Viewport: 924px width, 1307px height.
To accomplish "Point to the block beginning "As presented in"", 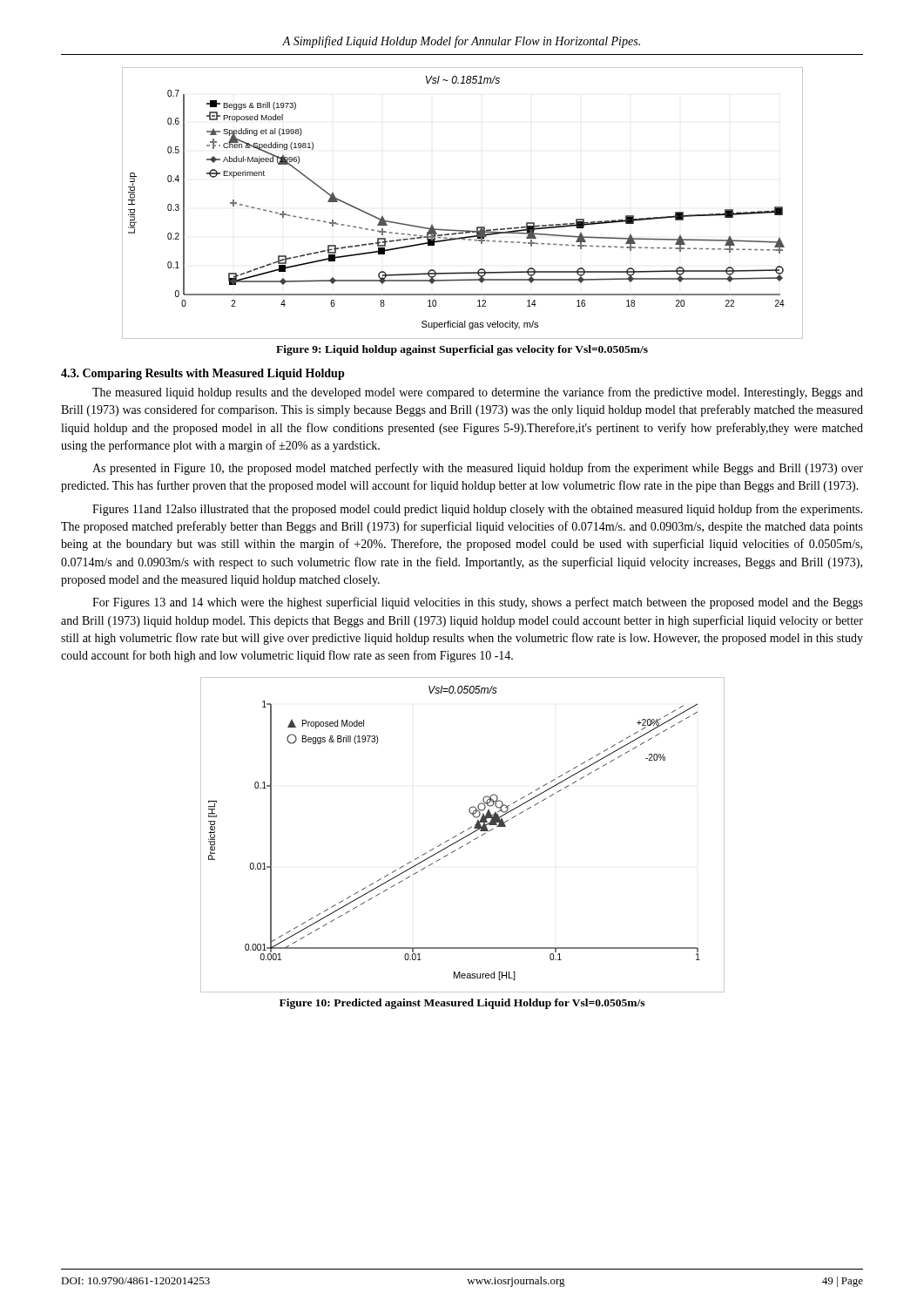I will 462,477.
